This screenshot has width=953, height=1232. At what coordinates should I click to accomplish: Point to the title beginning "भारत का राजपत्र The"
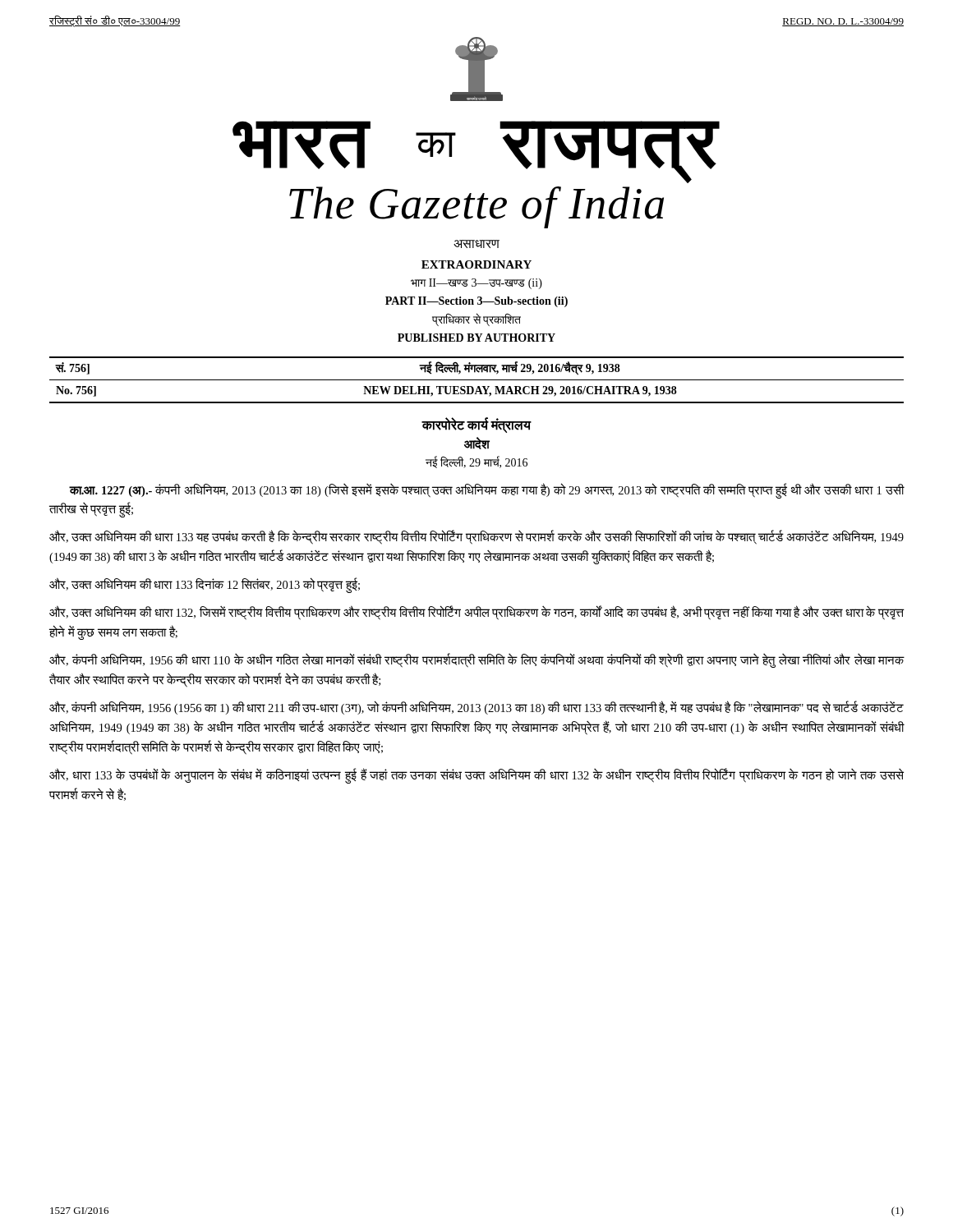(476, 167)
